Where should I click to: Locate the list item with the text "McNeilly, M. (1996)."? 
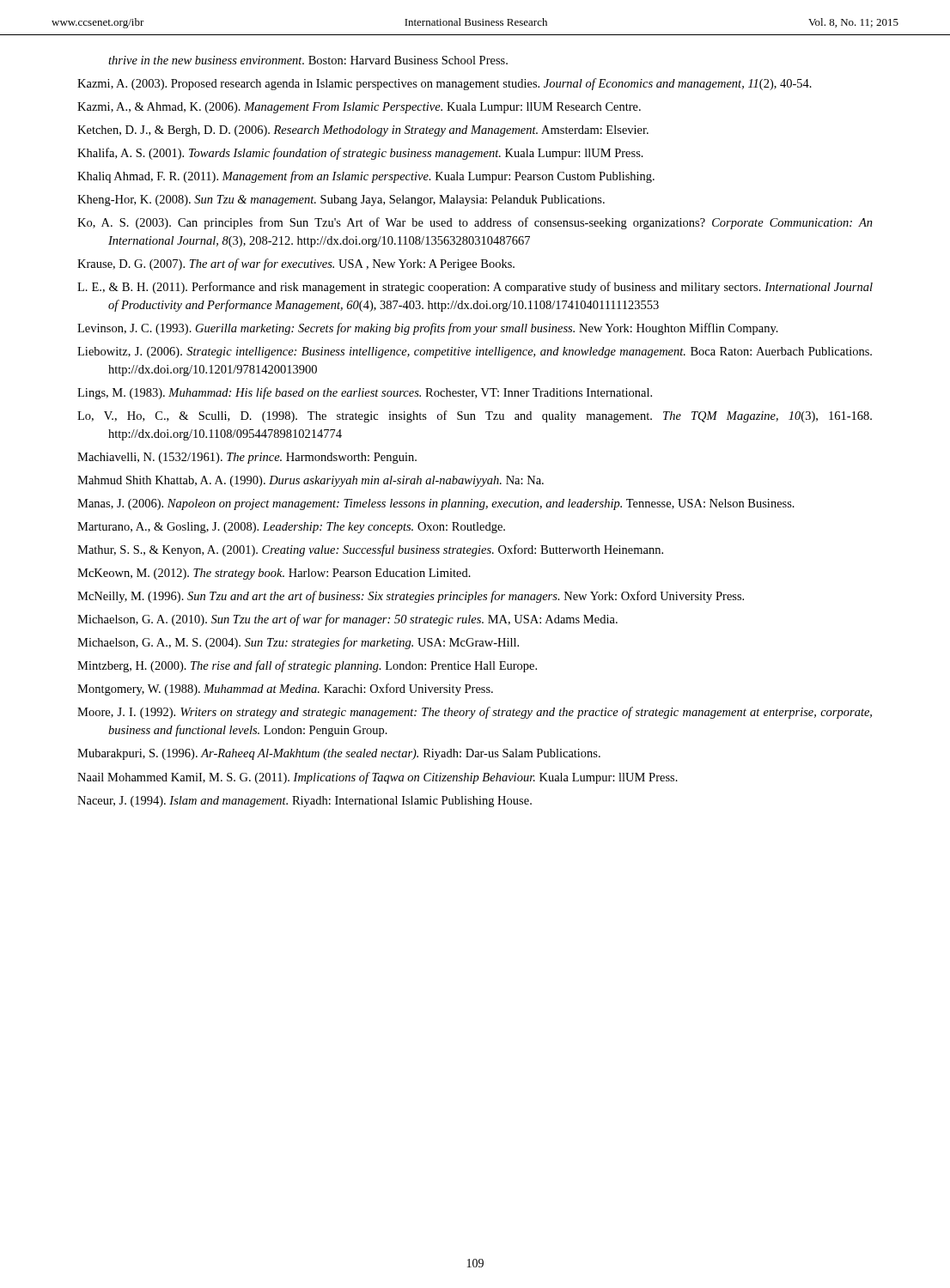pyautogui.click(x=411, y=596)
